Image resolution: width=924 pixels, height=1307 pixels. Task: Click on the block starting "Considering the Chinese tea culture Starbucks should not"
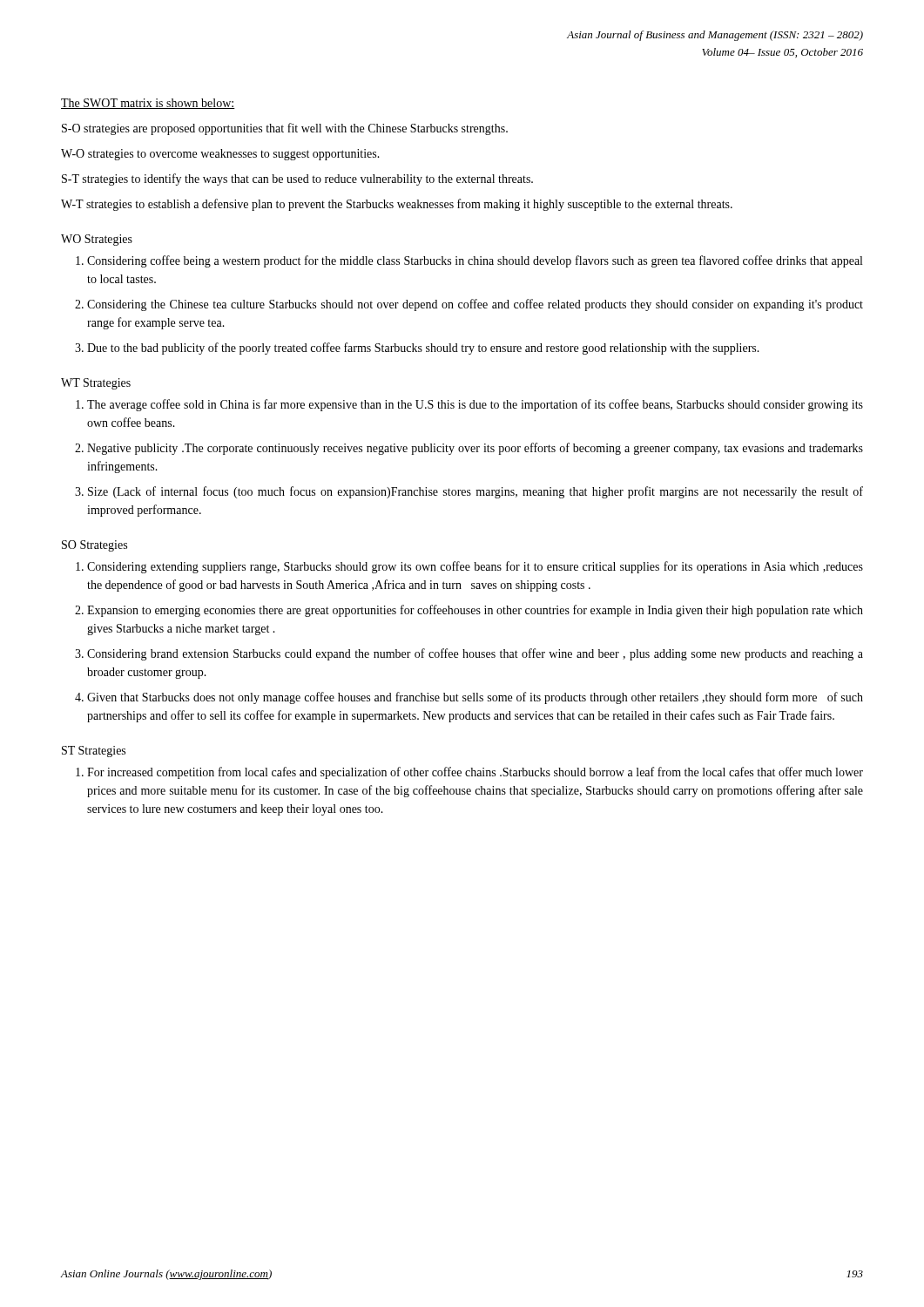point(475,314)
